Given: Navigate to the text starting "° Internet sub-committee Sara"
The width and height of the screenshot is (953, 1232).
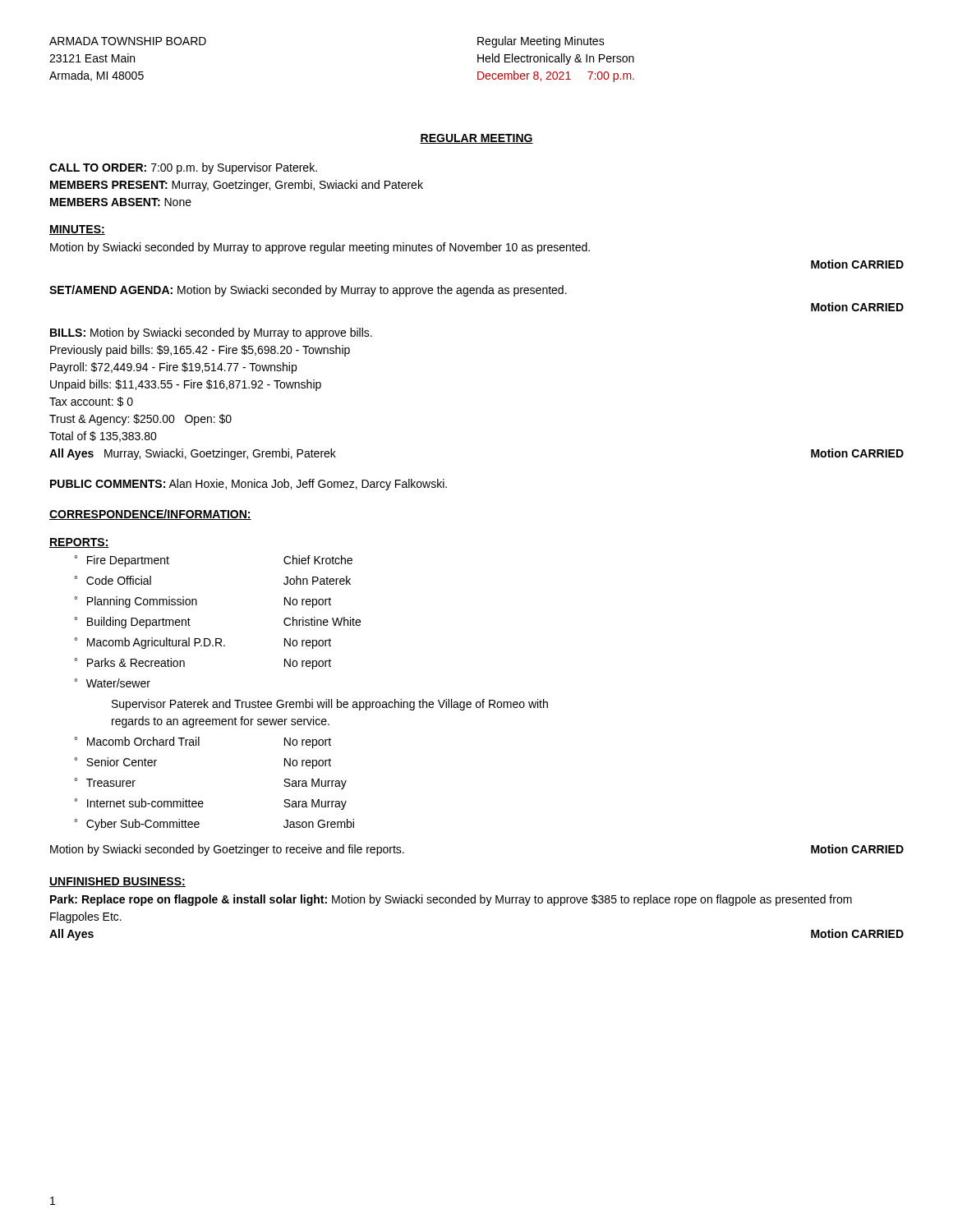Looking at the screenshot, I should 136,804.
